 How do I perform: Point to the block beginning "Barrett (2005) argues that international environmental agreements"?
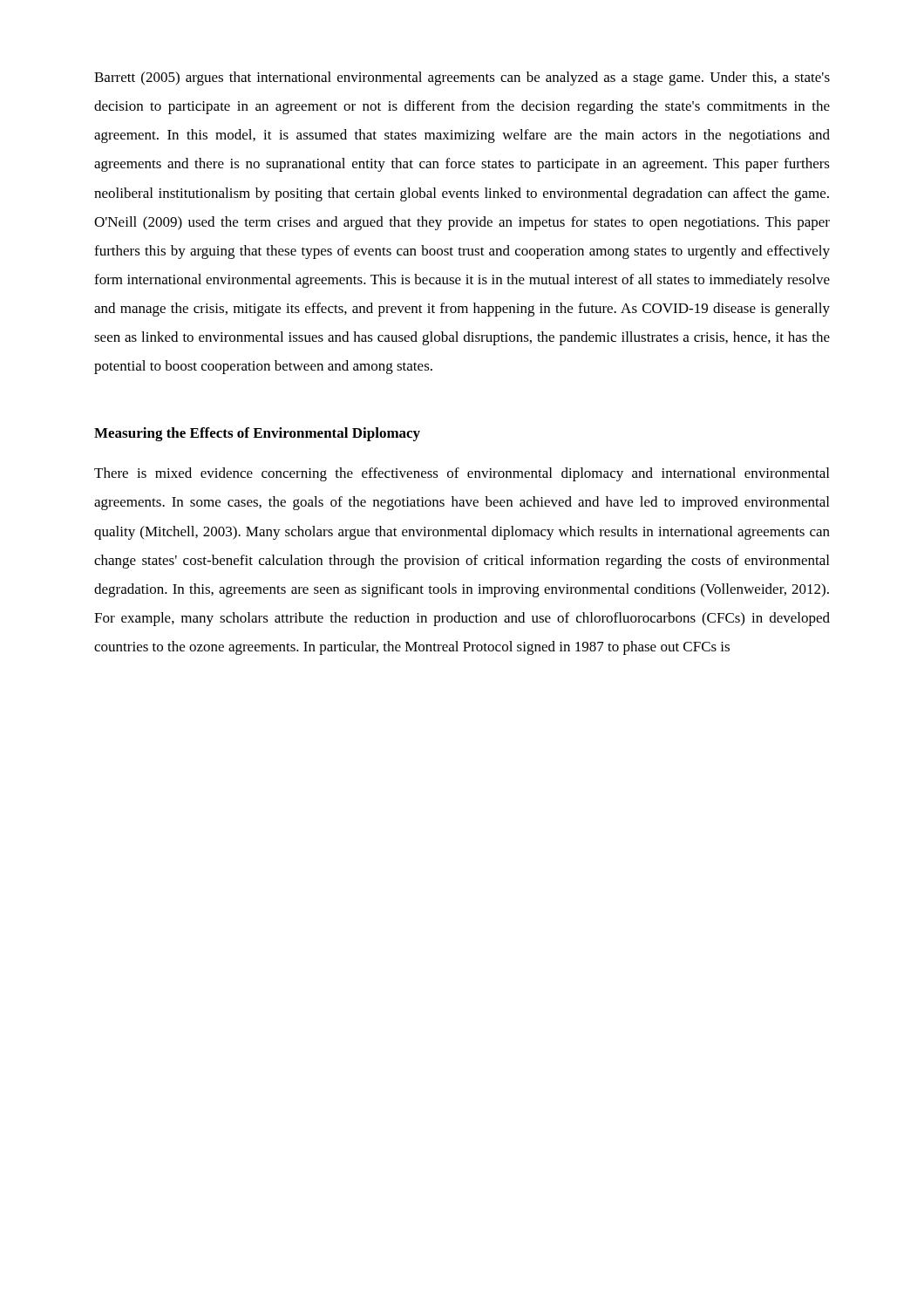click(462, 222)
